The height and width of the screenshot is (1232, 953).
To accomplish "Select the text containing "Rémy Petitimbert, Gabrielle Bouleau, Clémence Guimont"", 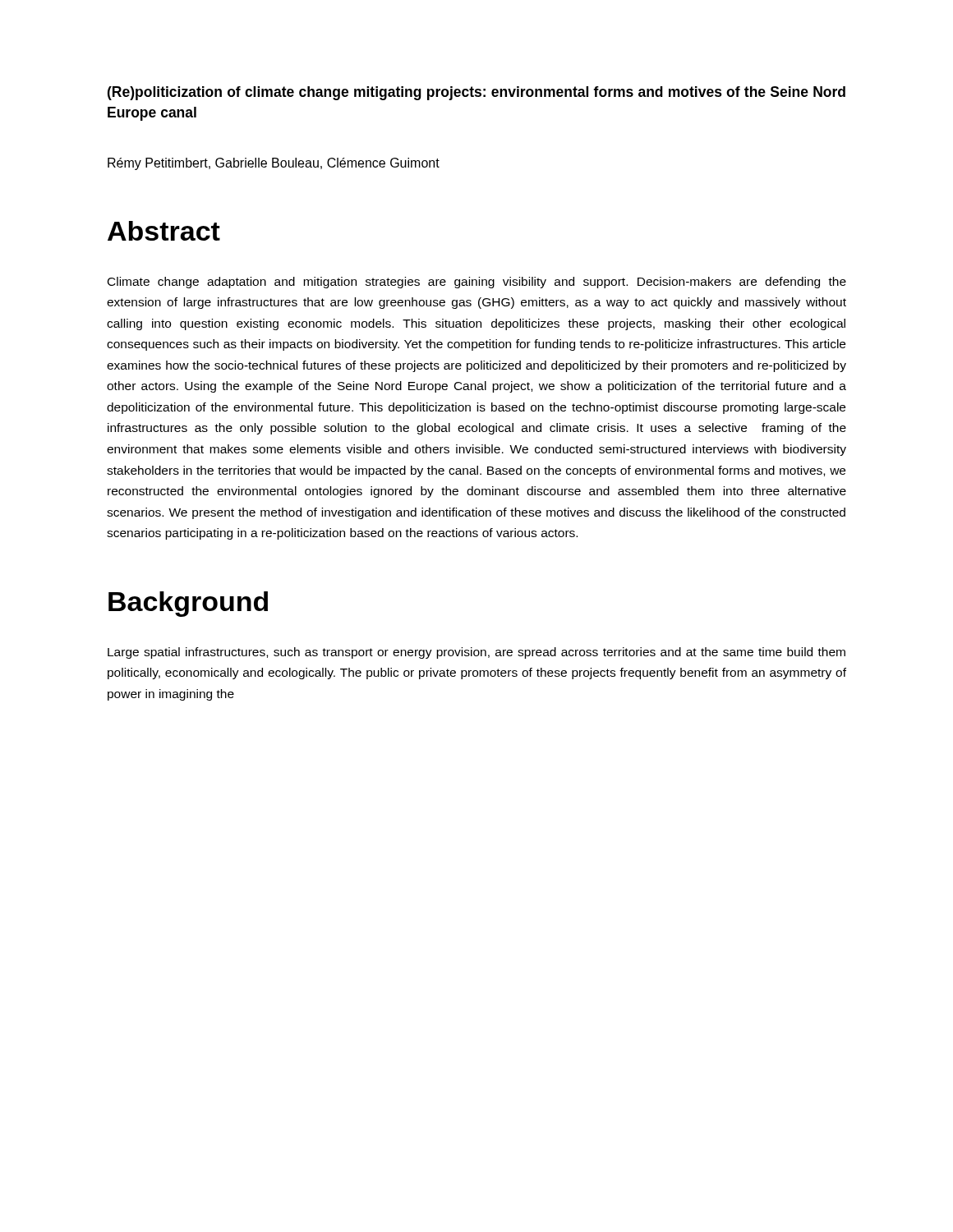I will [273, 163].
